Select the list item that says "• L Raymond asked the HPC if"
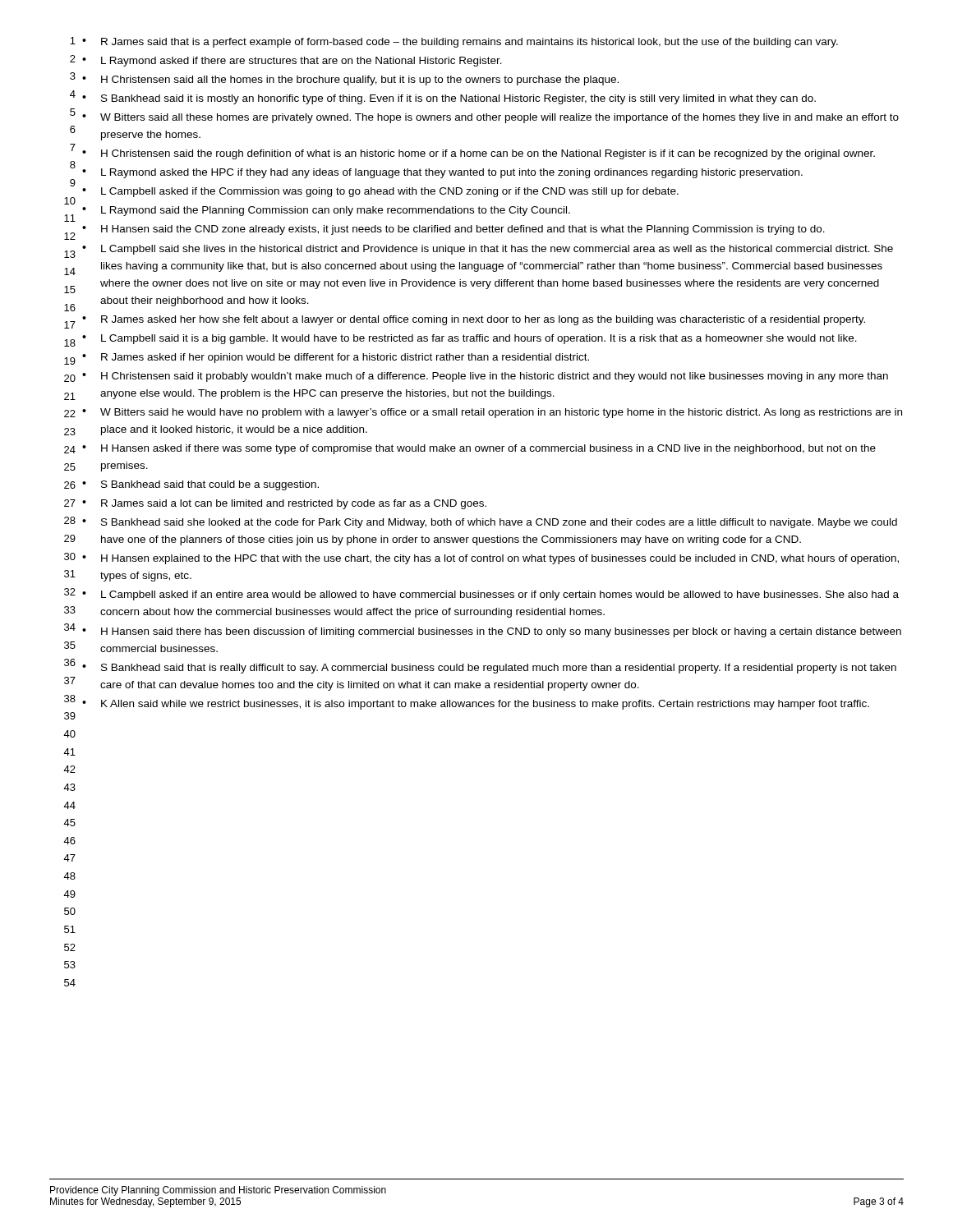953x1232 pixels. pos(493,172)
